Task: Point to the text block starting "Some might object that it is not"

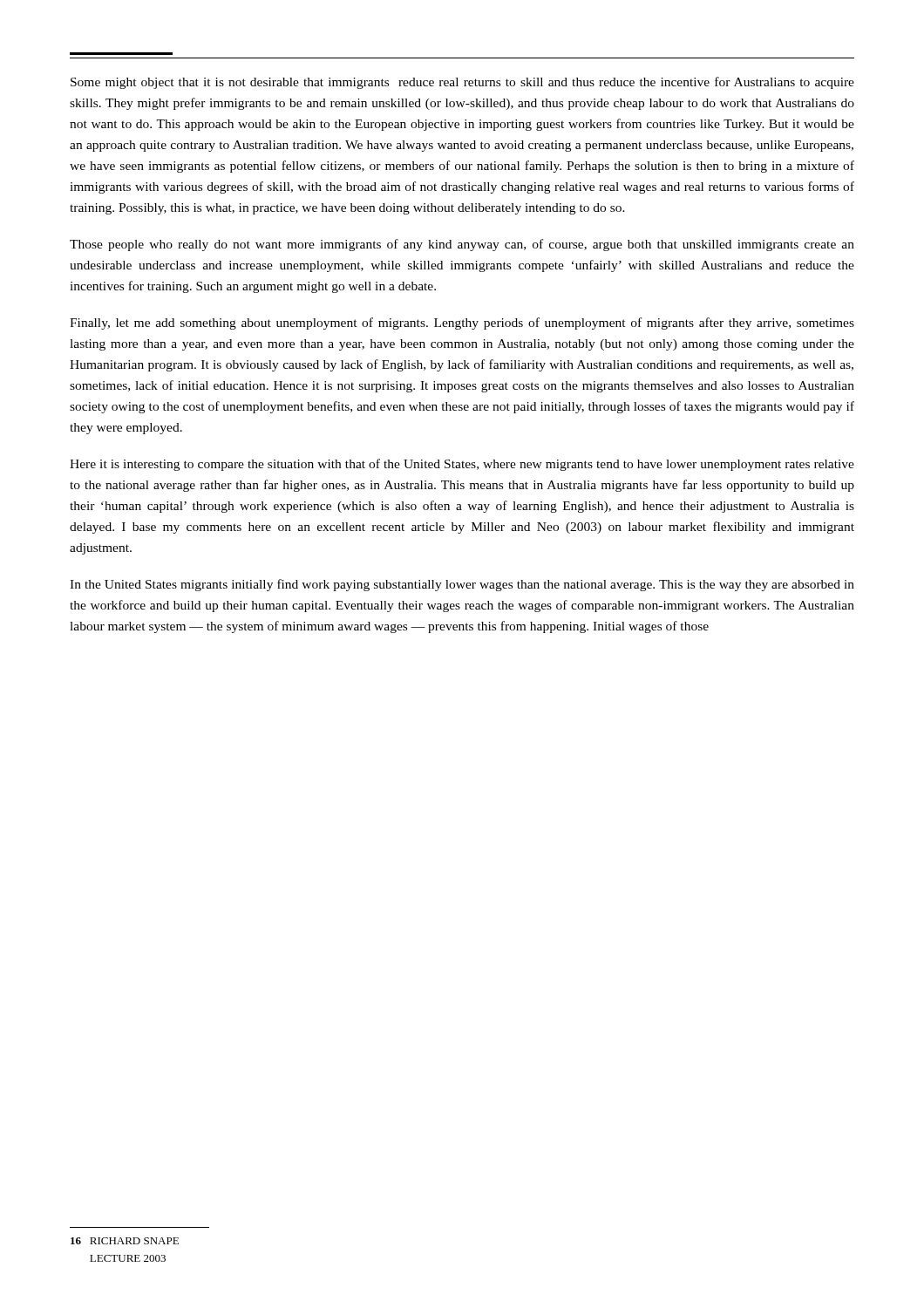Action: 462,144
